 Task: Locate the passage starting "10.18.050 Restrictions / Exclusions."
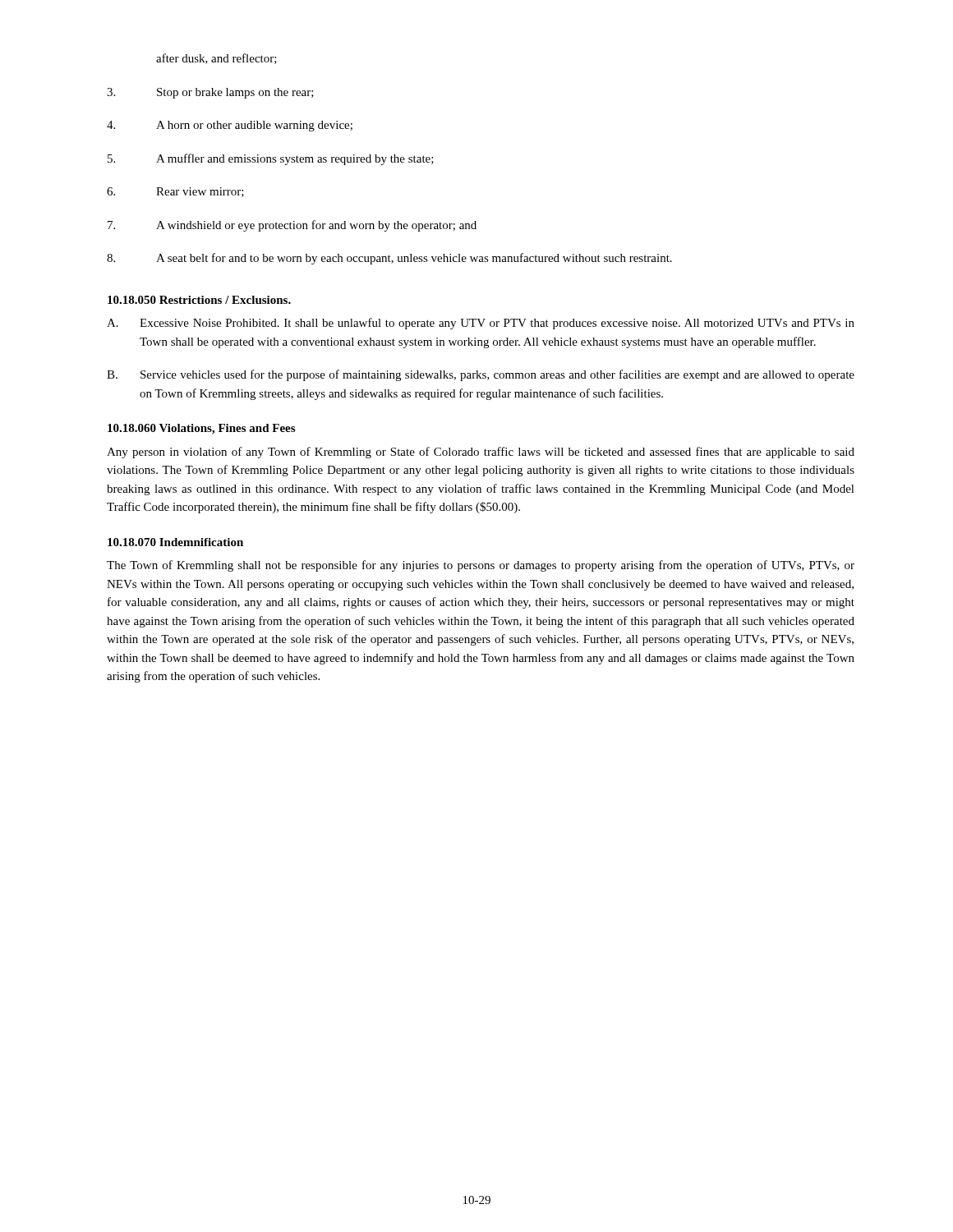click(199, 299)
